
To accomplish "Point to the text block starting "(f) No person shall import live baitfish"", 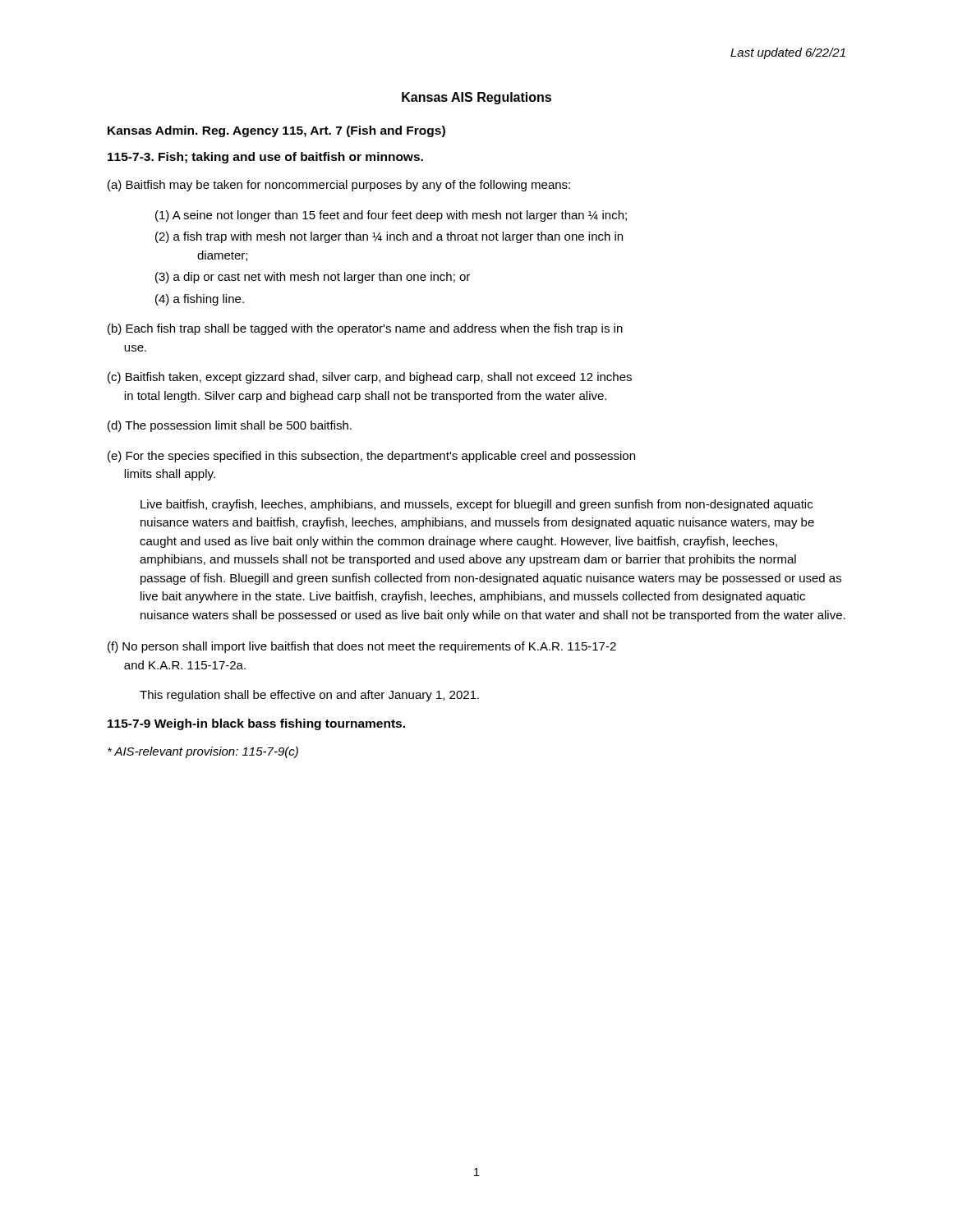I will pyautogui.click(x=362, y=655).
